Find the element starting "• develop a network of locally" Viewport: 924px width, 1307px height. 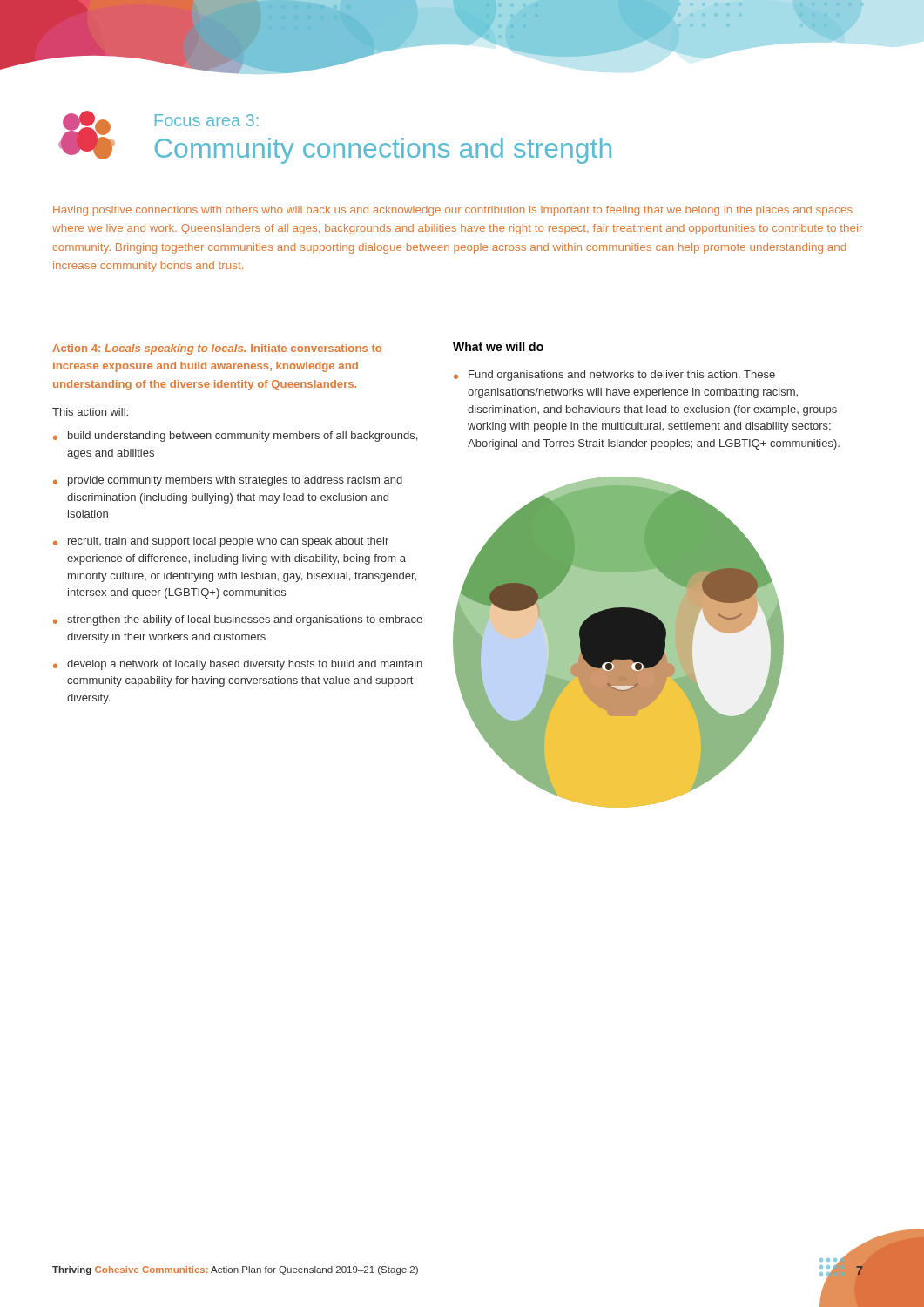click(240, 681)
